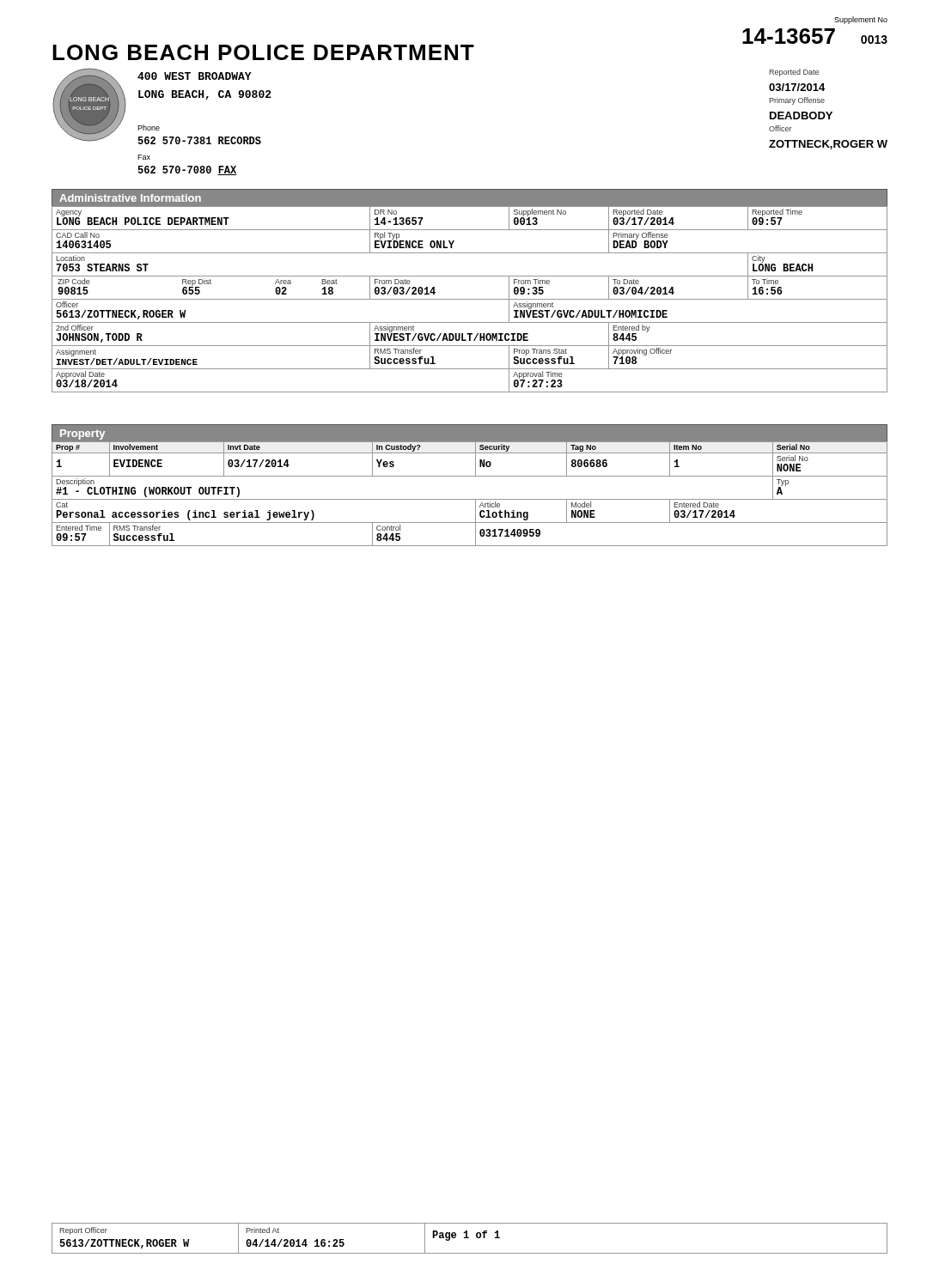Image resolution: width=939 pixels, height=1288 pixels.
Task: Locate the title with the text "Supplement No 14-13657 0013"
Action: coord(814,32)
